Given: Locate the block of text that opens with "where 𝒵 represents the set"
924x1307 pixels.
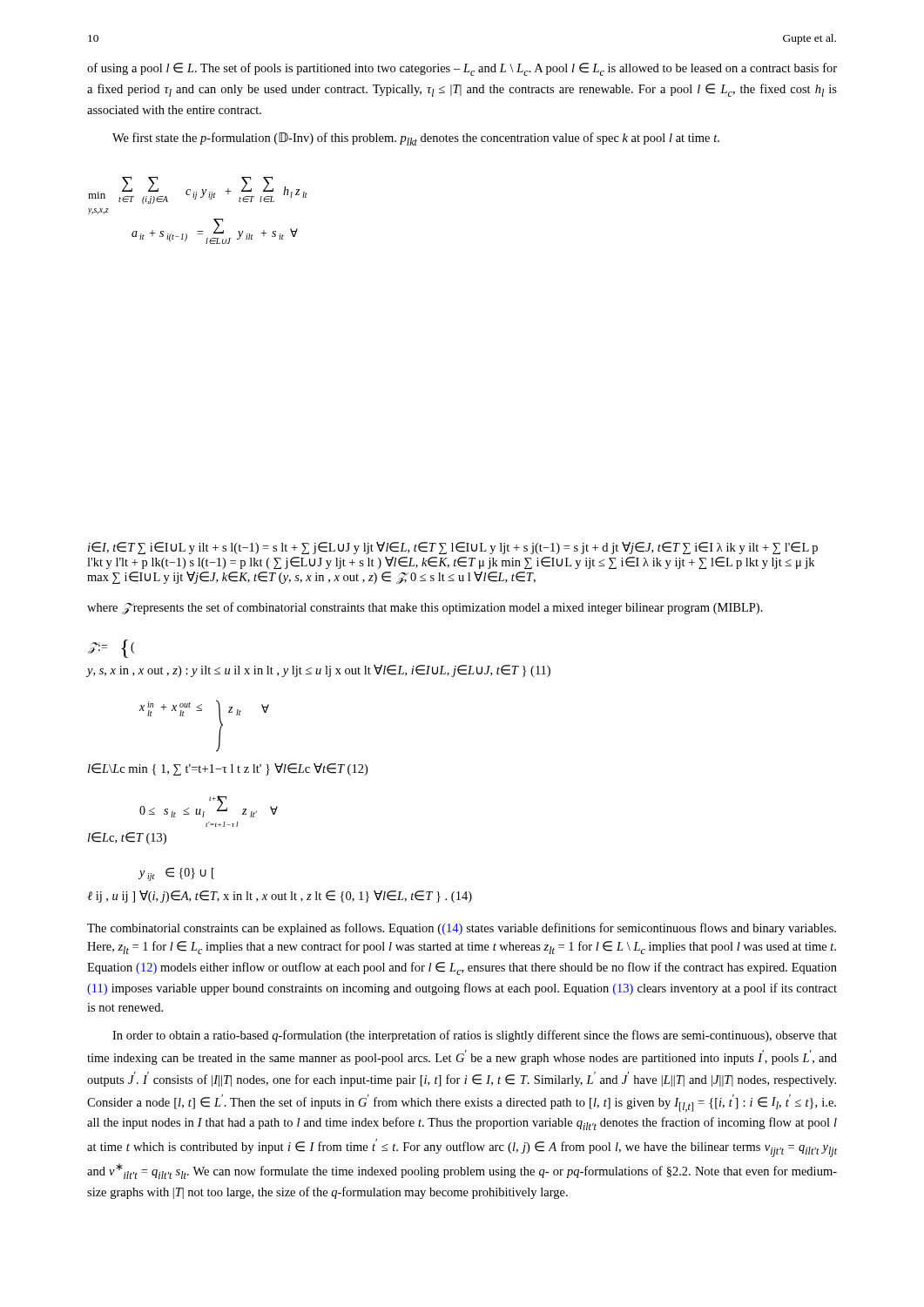Looking at the screenshot, I should click(425, 607).
